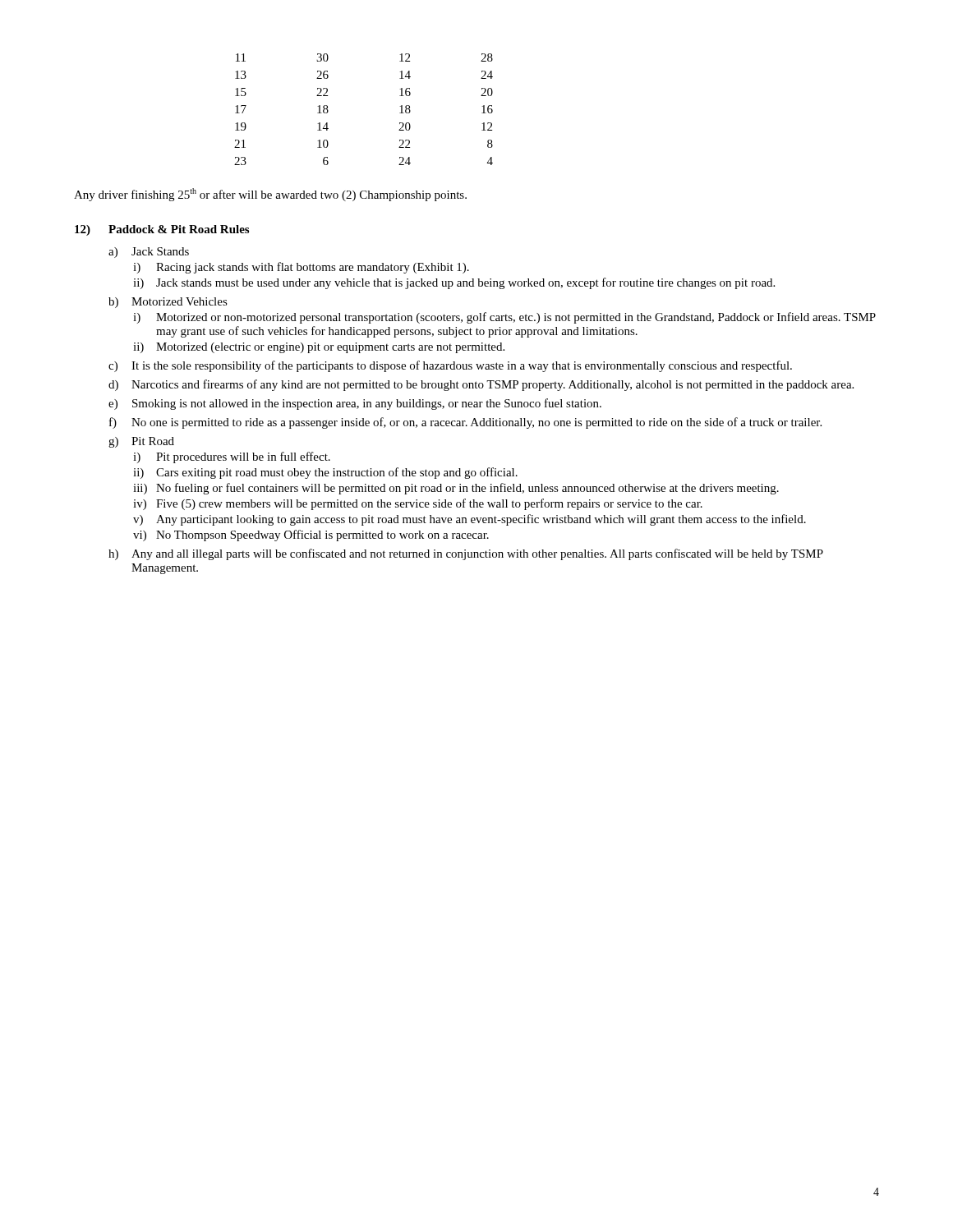This screenshot has width=953, height=1232.
Task: Point to the passage starting "h) Any and all illegal"
Action: pyautogui.click(x=494, y=561)
